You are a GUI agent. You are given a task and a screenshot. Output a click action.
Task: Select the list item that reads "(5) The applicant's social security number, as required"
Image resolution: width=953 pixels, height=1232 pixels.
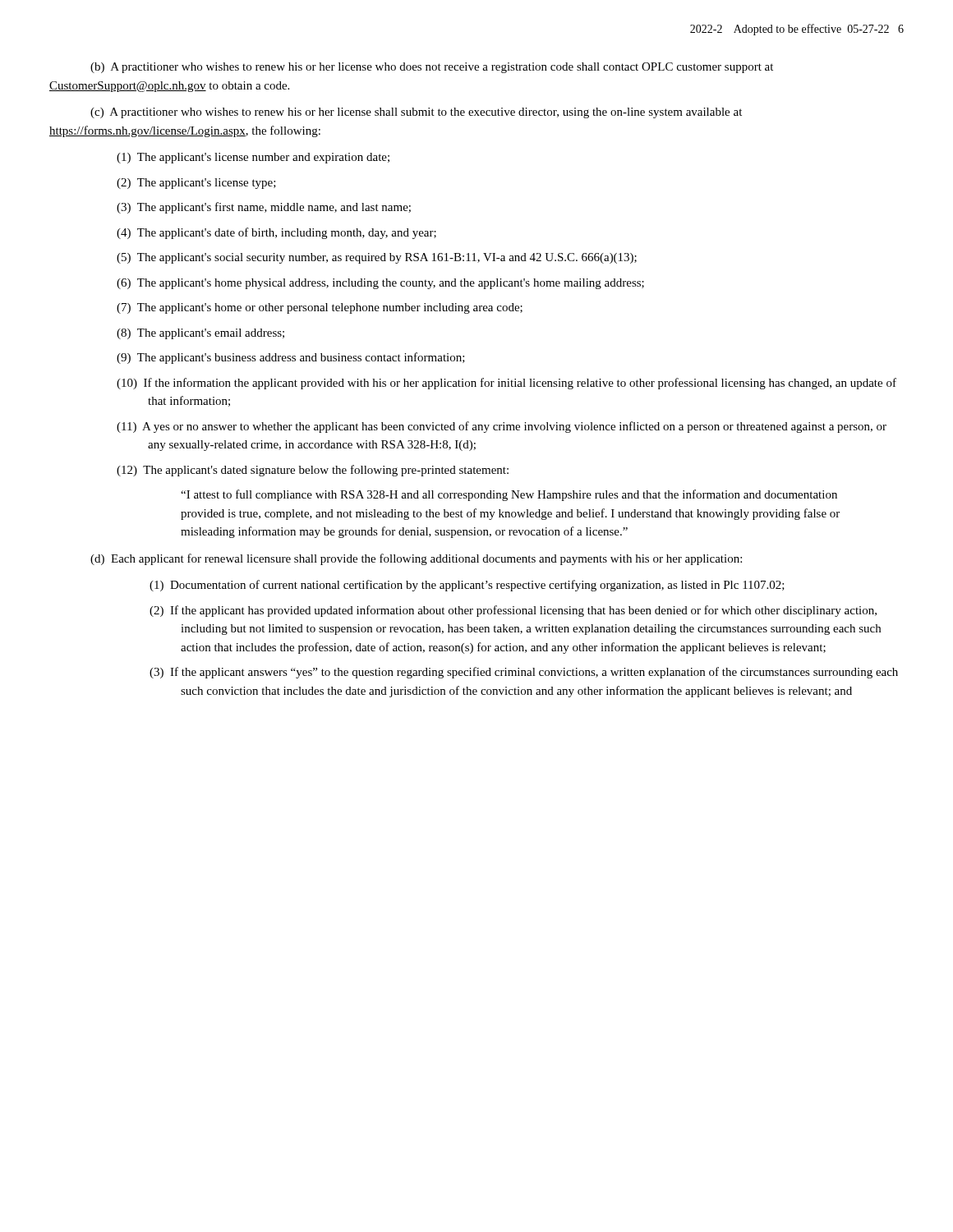pos(393,257)
